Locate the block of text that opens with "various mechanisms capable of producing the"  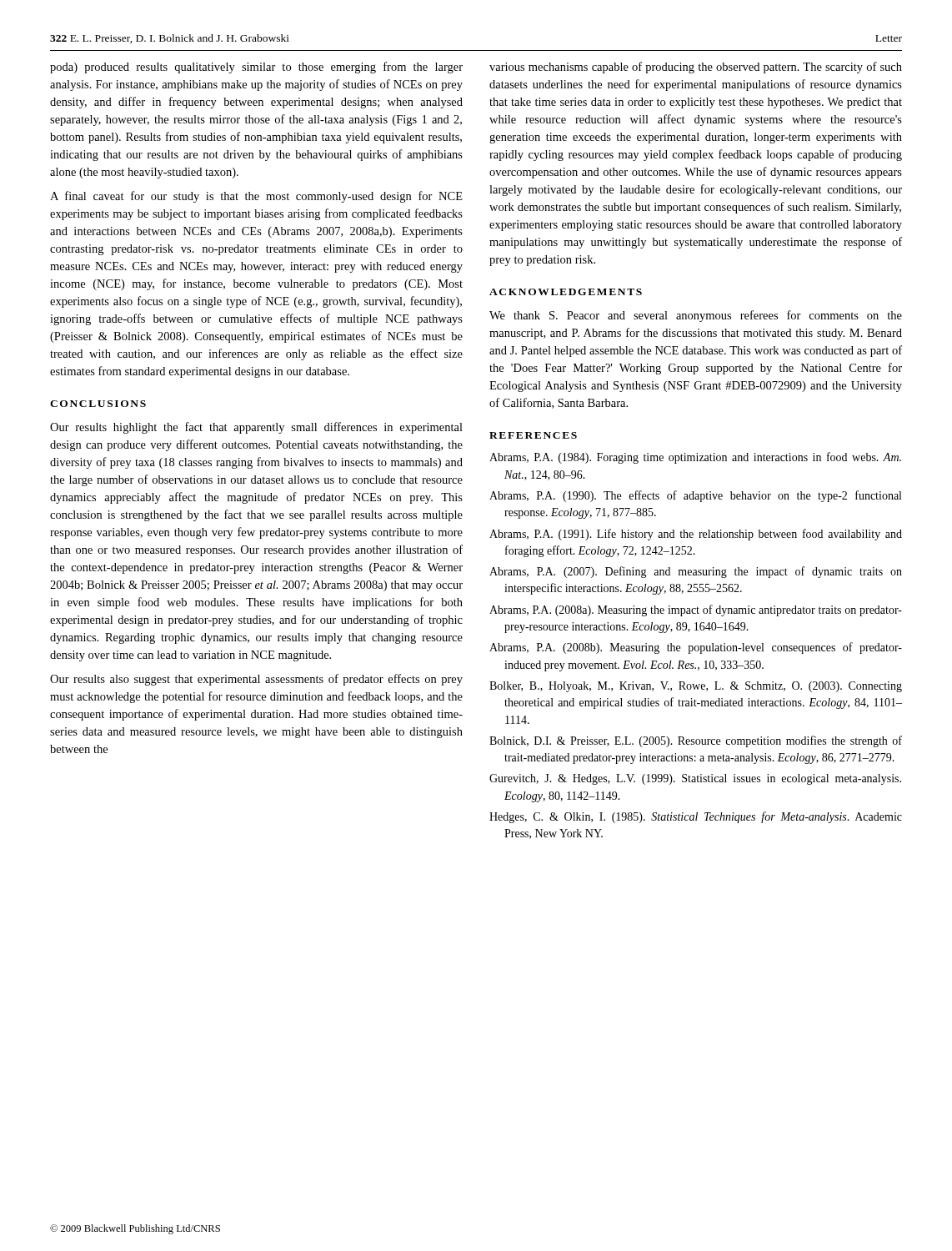pyautogui.click(x=696, y=164)
